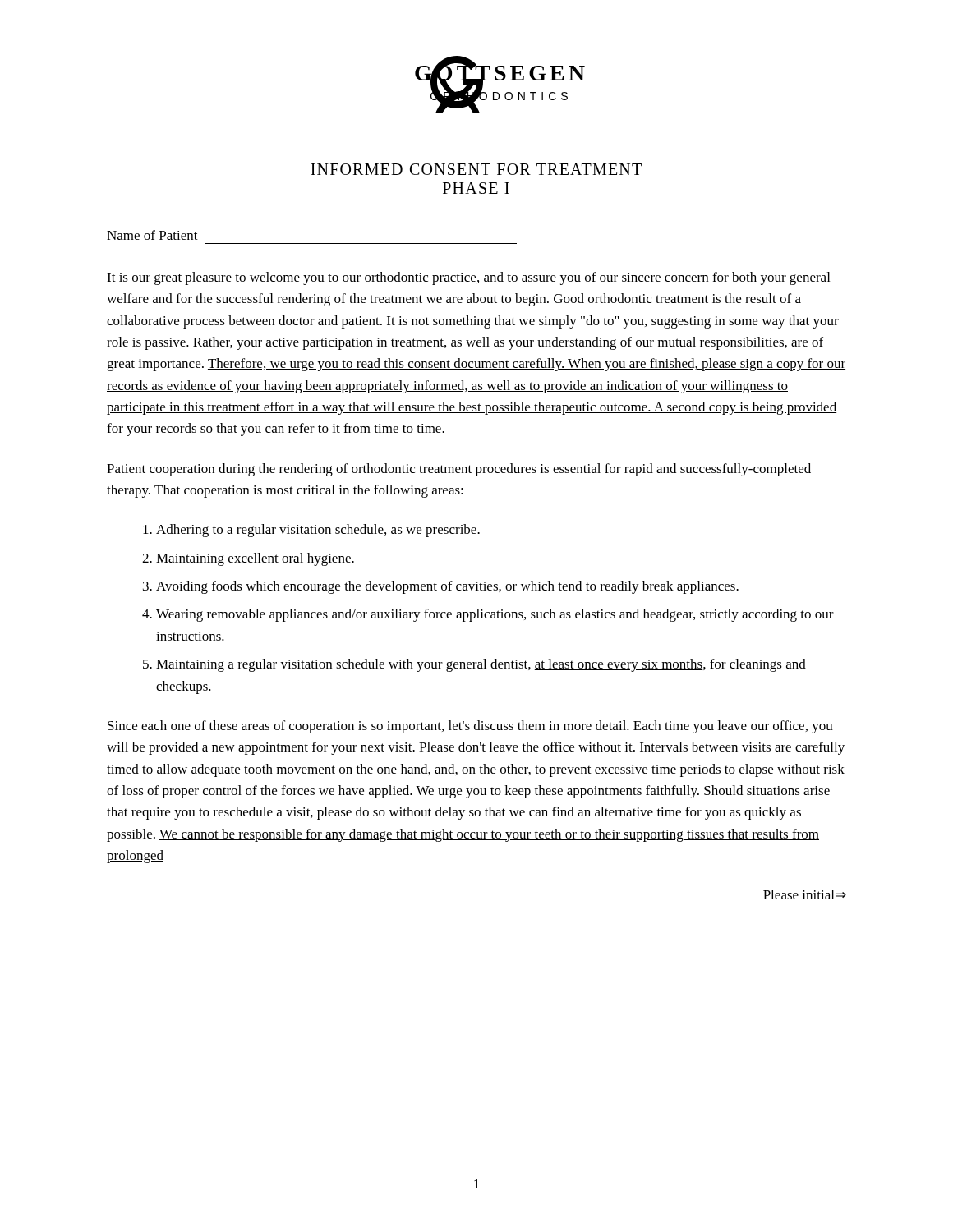Navigate to the text starting "Maintaining excellent oral hygiene."
Viewport: 953px width, 1232px height.
point(255,558)
